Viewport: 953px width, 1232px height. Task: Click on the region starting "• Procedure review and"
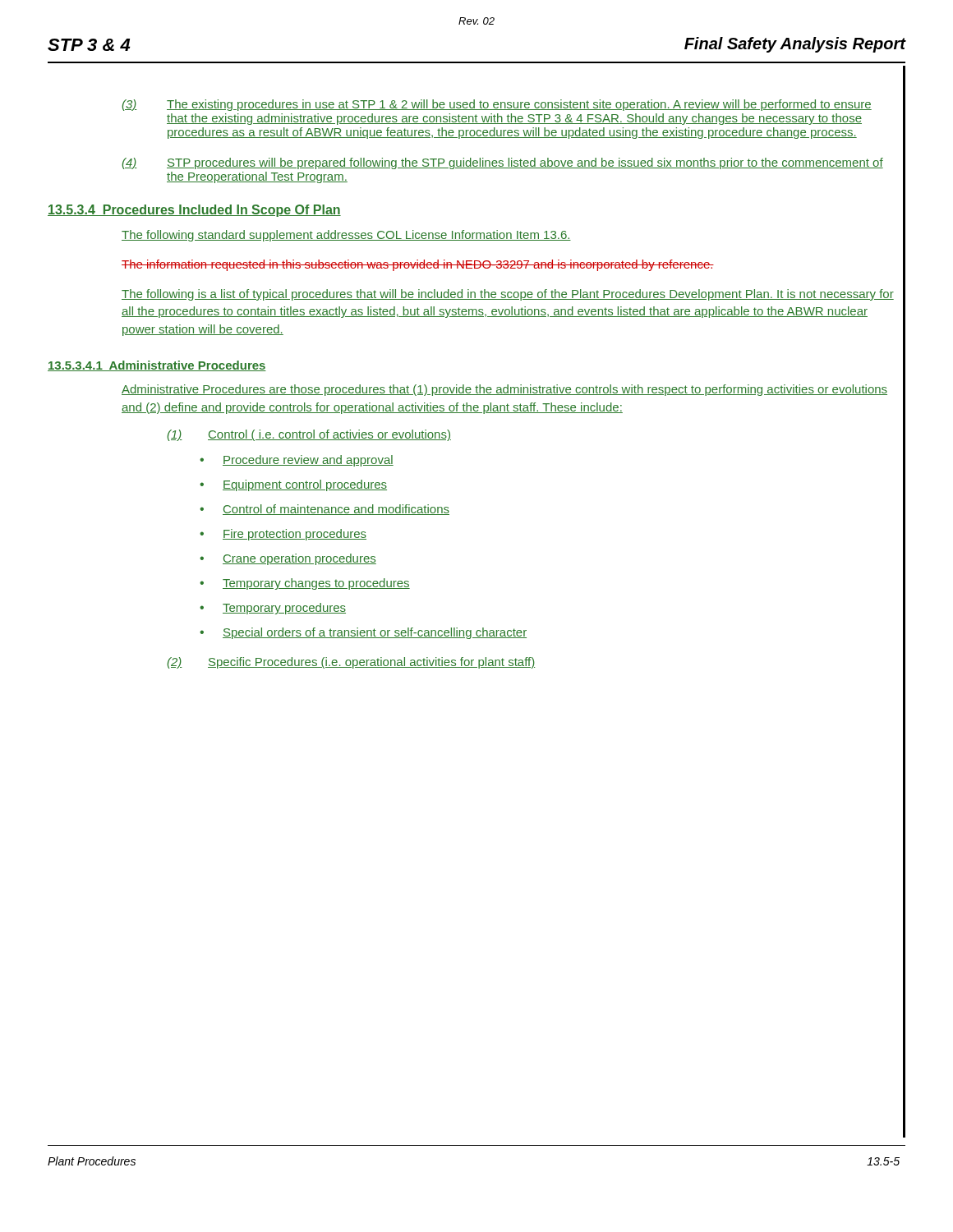(x=296, y=460)
